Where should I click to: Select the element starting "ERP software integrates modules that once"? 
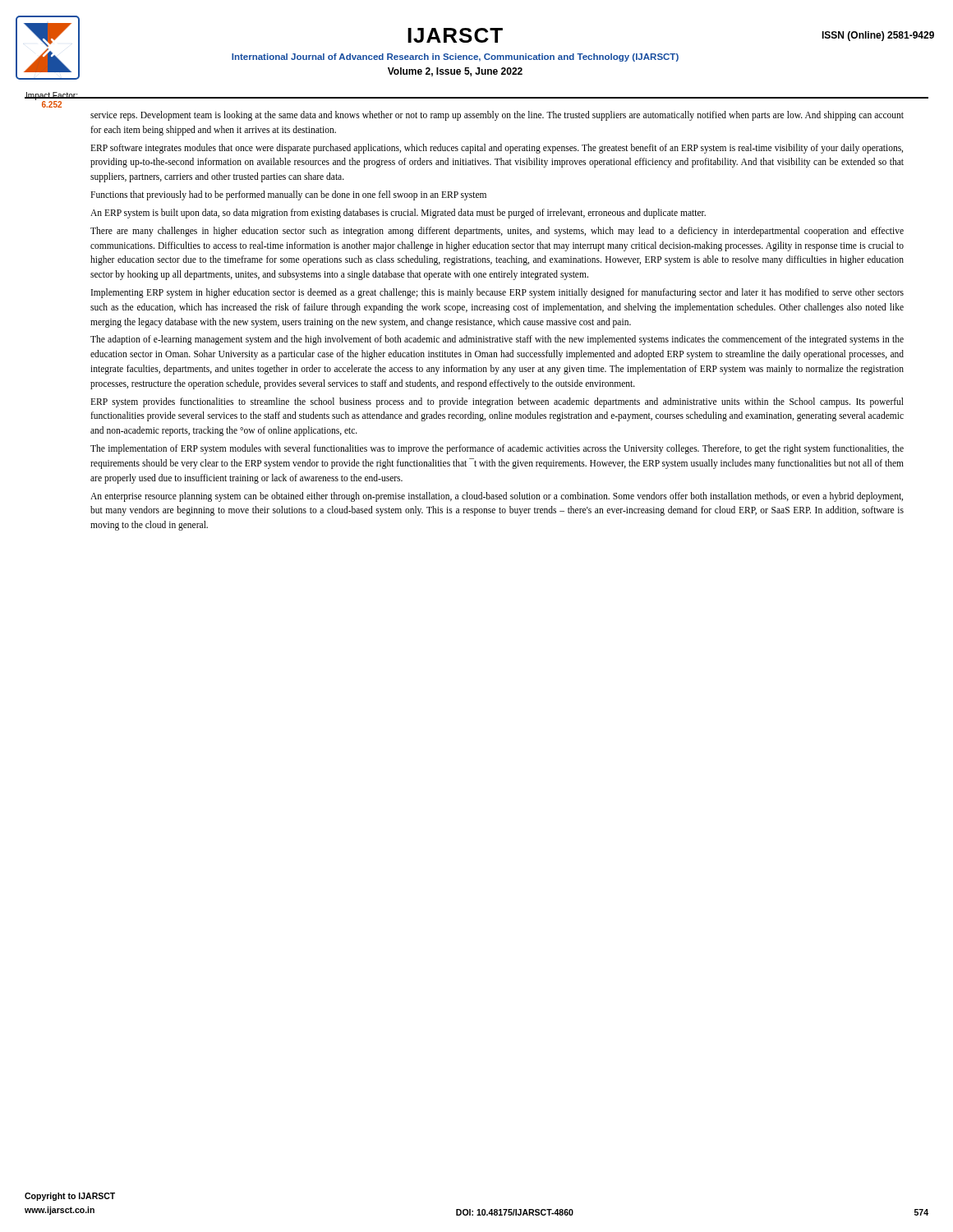click(x=497, y=162)
